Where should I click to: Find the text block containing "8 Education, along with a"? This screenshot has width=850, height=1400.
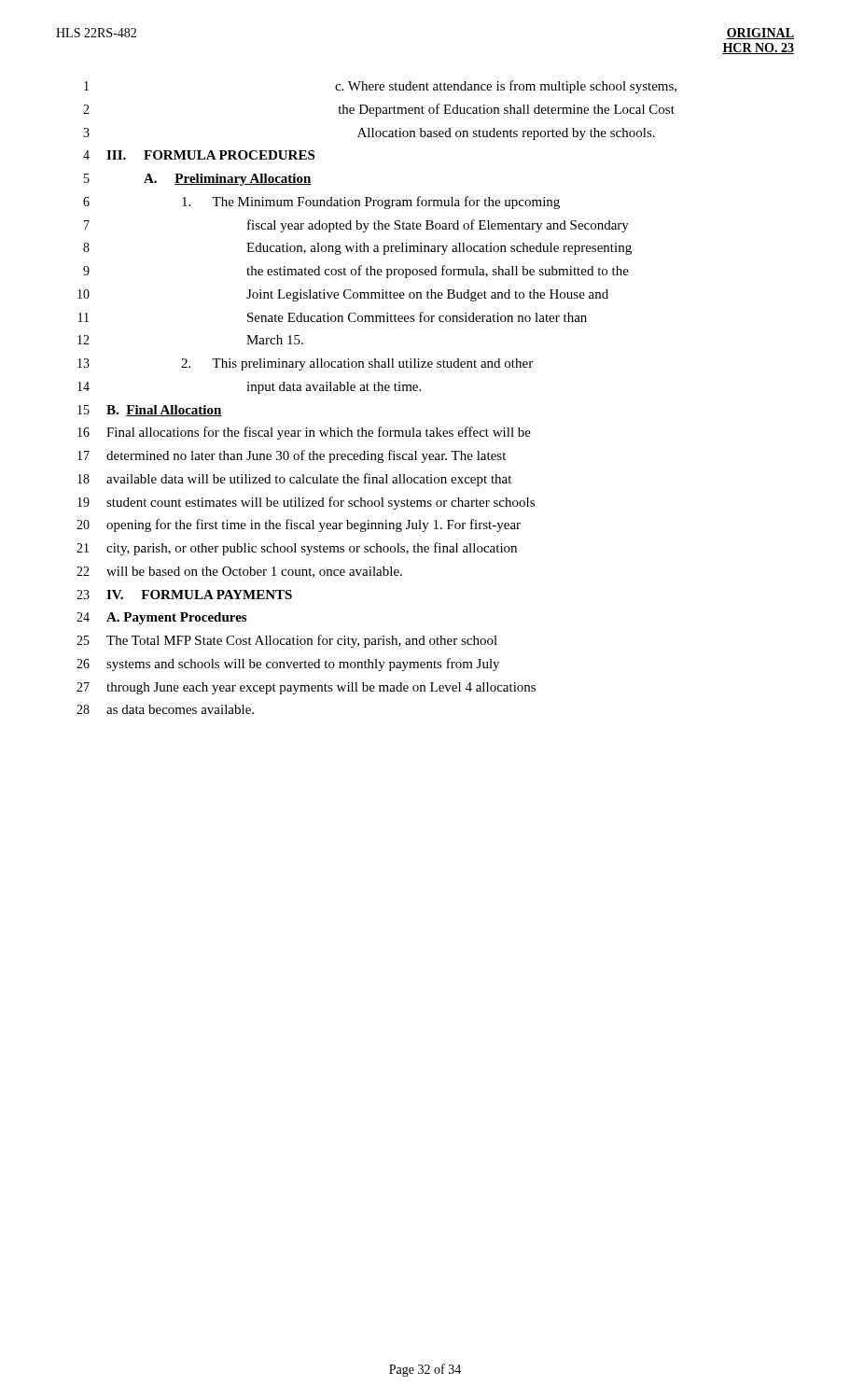(x=425, y=248)
